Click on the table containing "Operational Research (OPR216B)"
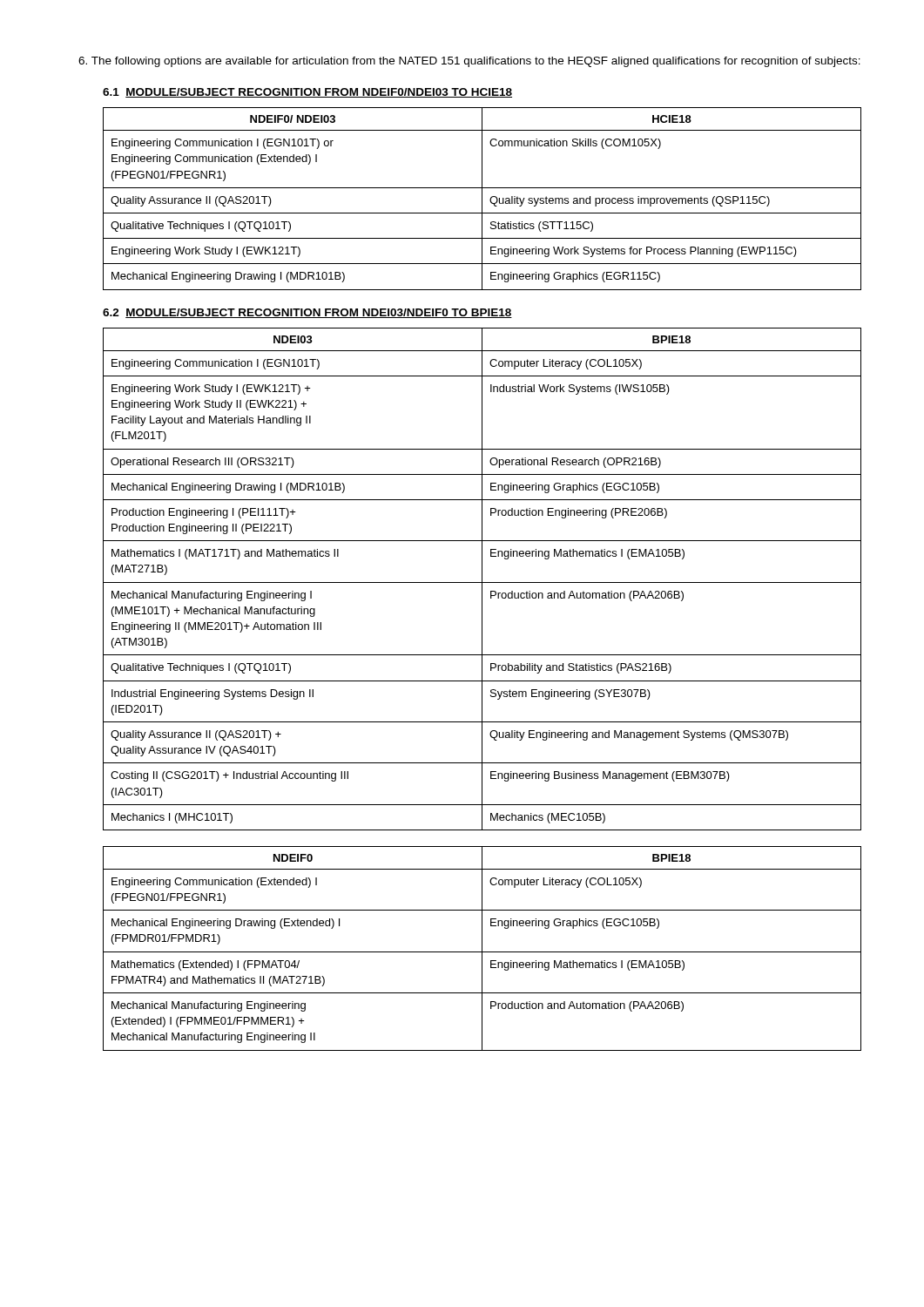The width and height of the screenshot is (924, 1307). (x=482, y=579)
